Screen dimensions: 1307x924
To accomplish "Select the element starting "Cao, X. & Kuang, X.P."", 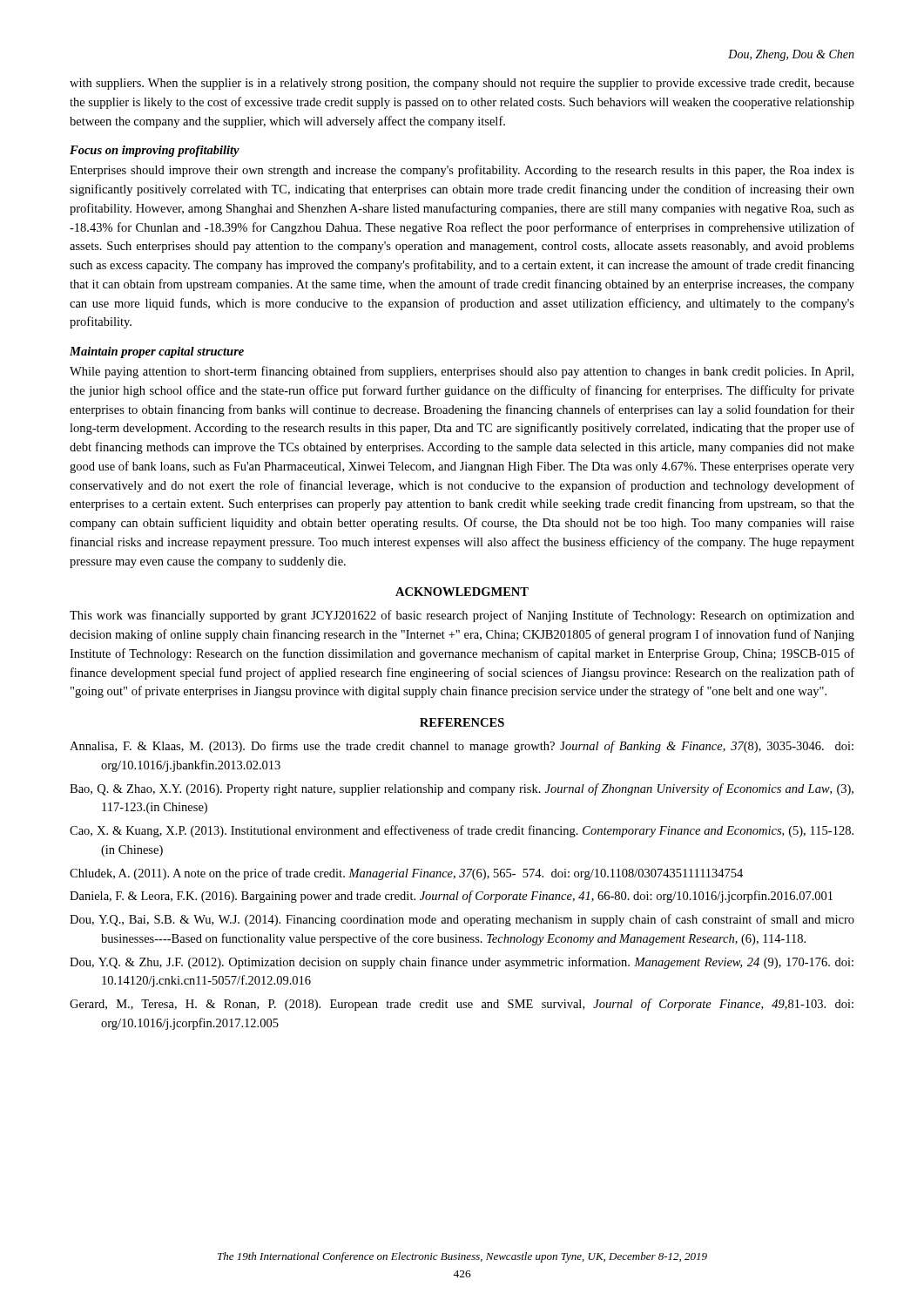I will (462, 840).
